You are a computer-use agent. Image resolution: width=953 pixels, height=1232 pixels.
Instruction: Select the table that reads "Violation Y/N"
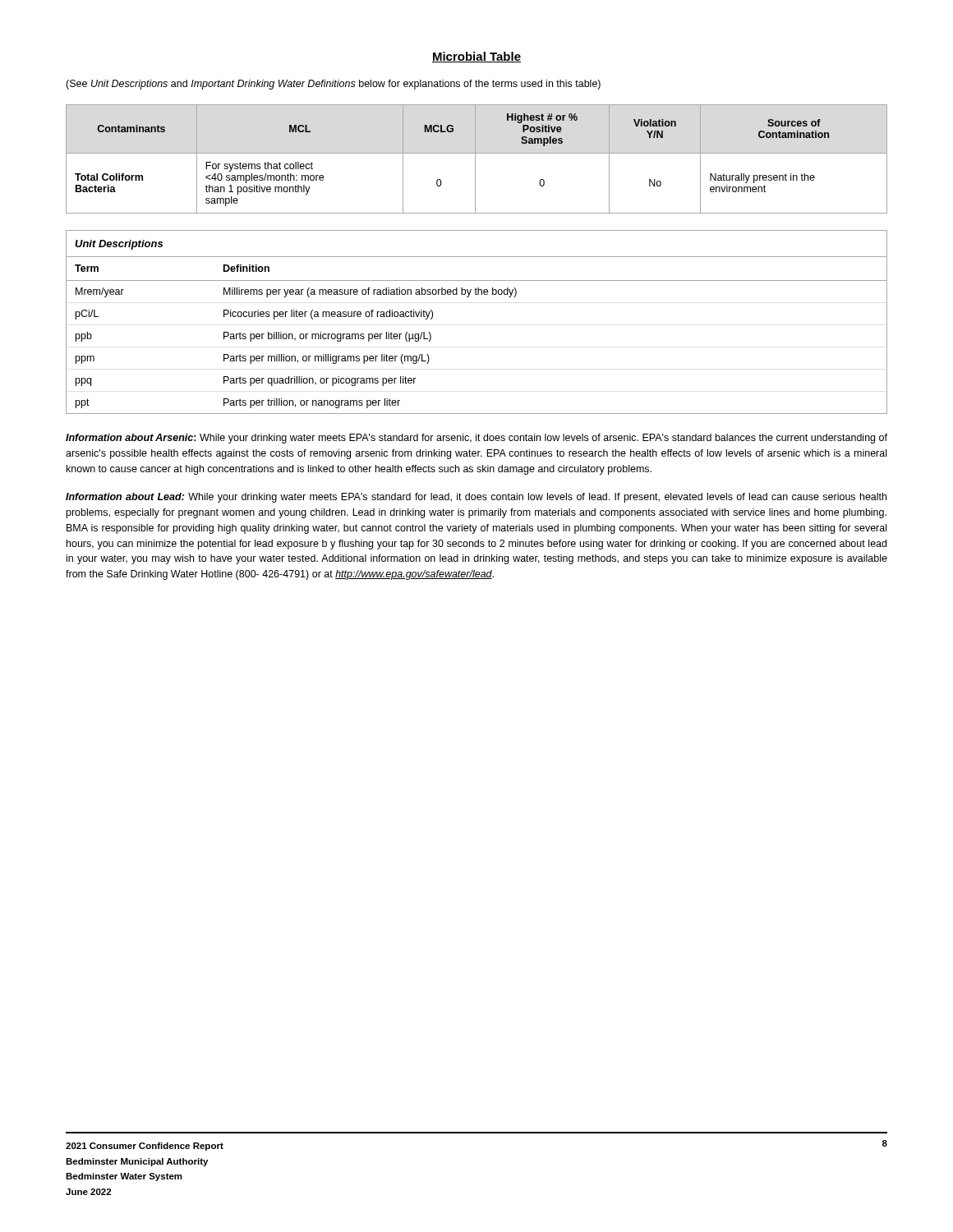476,159
